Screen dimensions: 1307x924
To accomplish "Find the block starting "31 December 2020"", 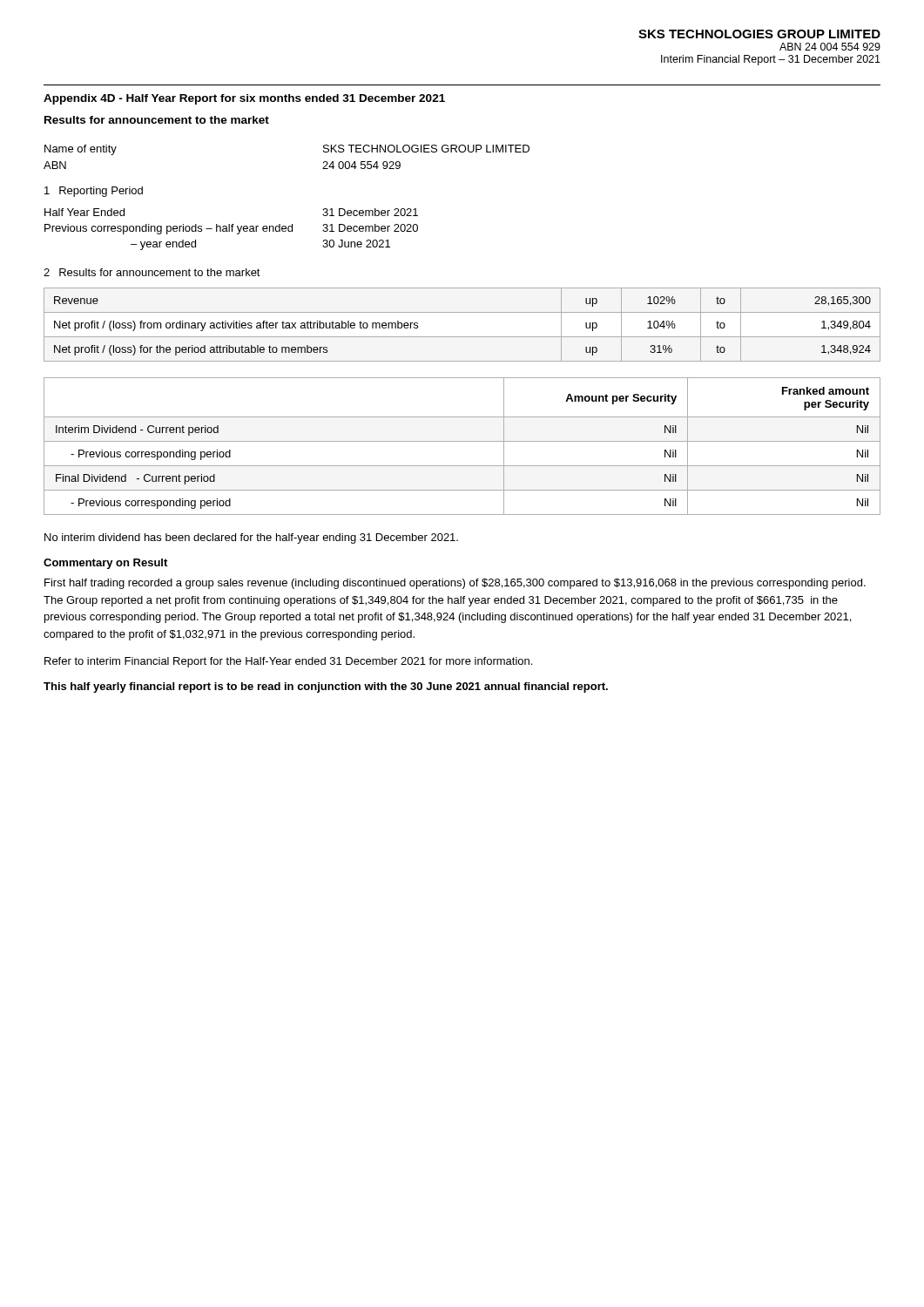I will click(x=370, y=228).
